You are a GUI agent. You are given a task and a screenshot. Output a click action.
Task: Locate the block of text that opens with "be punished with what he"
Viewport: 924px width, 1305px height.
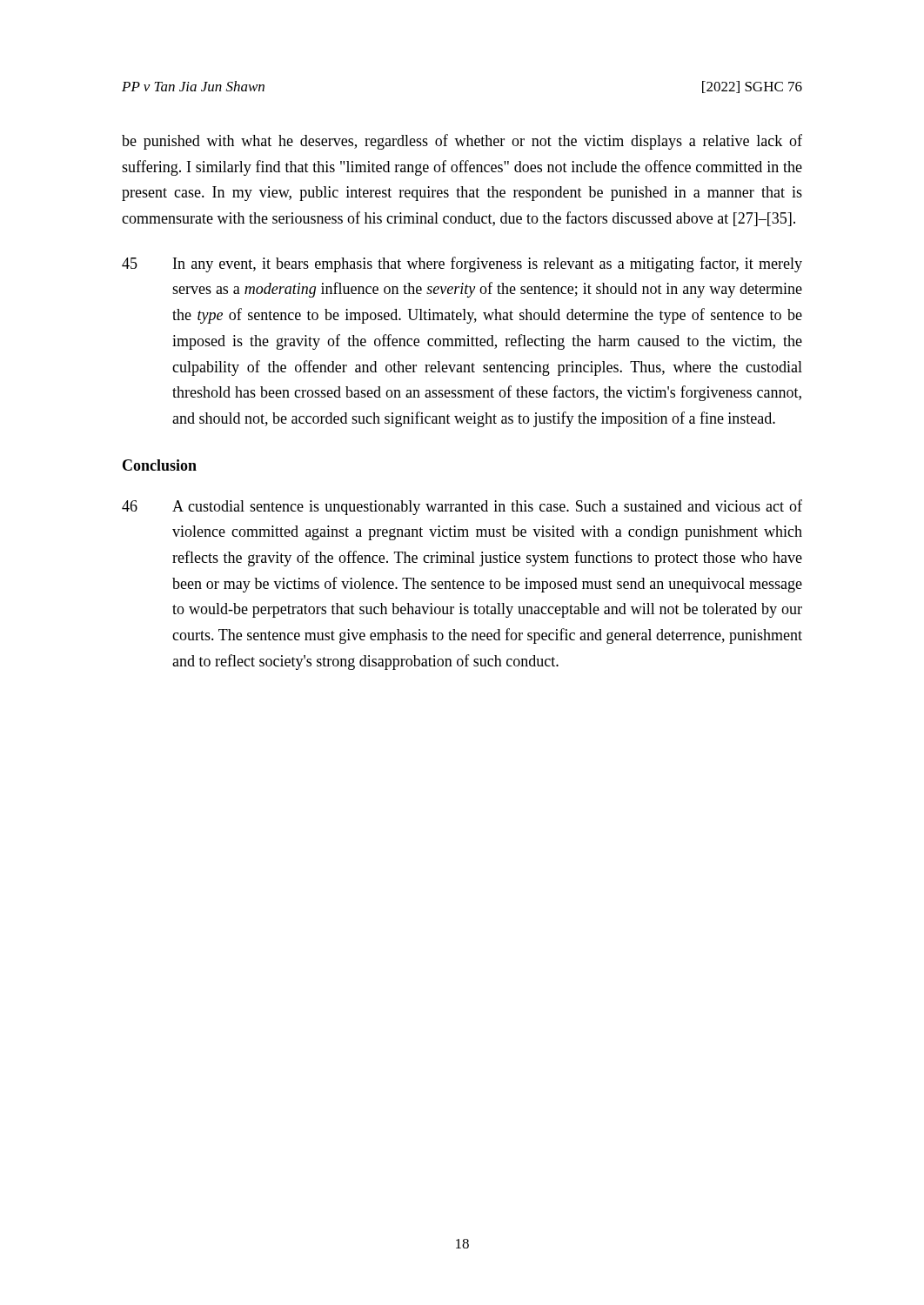click(x=462, y=180)
